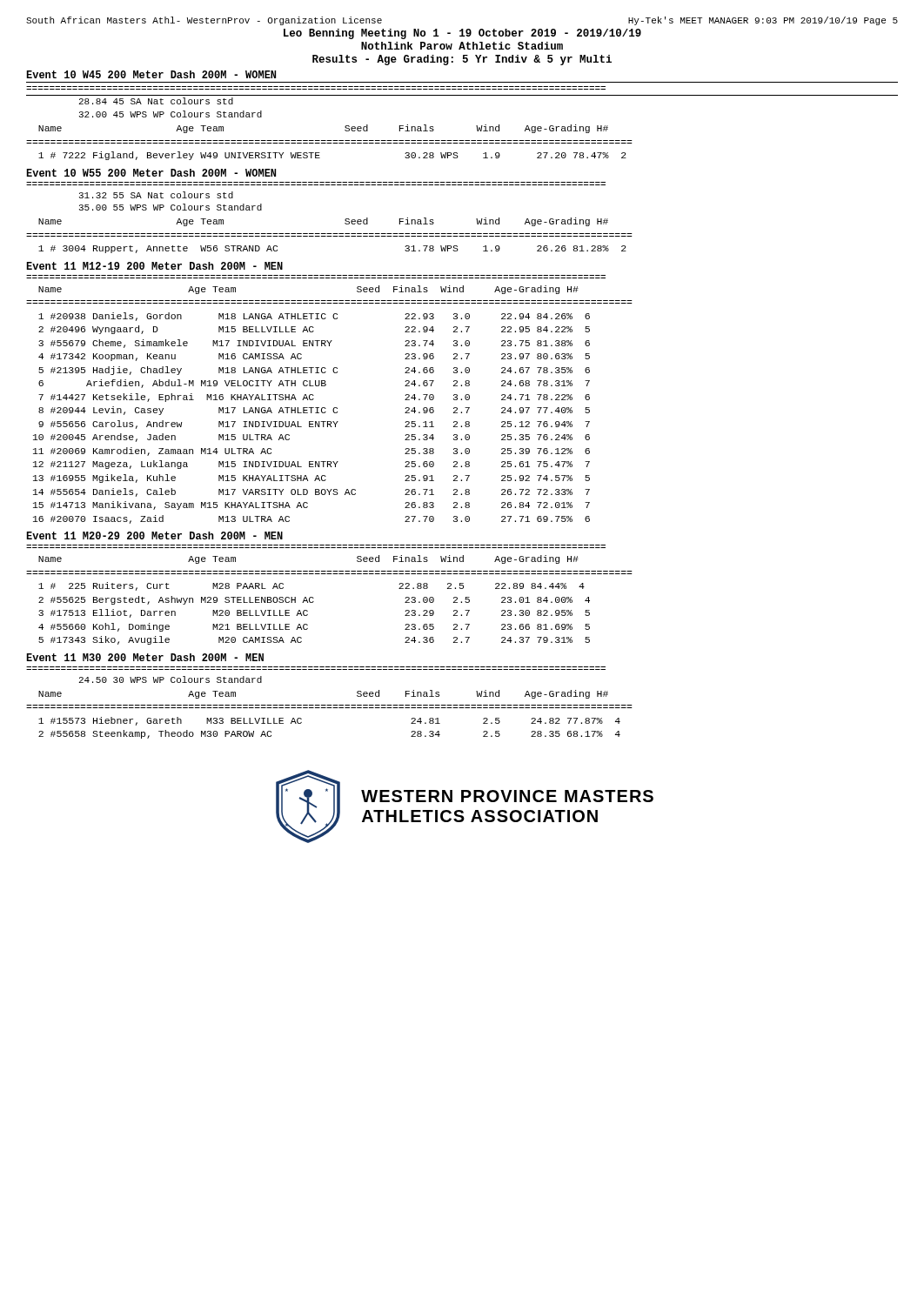Select the region starting "Nothlink Parow Athletic"
Viewport: 924px width, 1305px height.
462,47
